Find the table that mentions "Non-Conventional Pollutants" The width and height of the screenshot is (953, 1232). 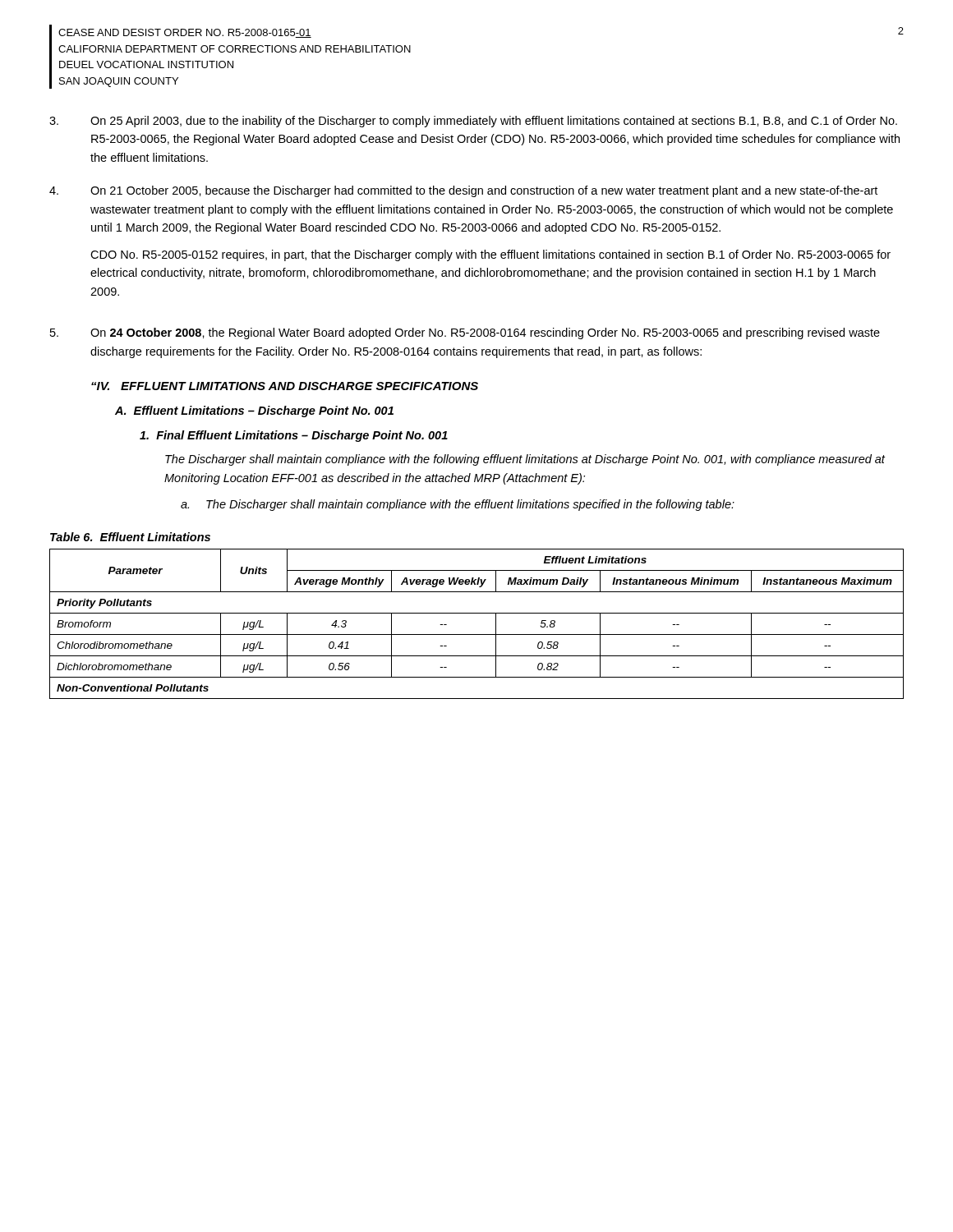(476, 623)
